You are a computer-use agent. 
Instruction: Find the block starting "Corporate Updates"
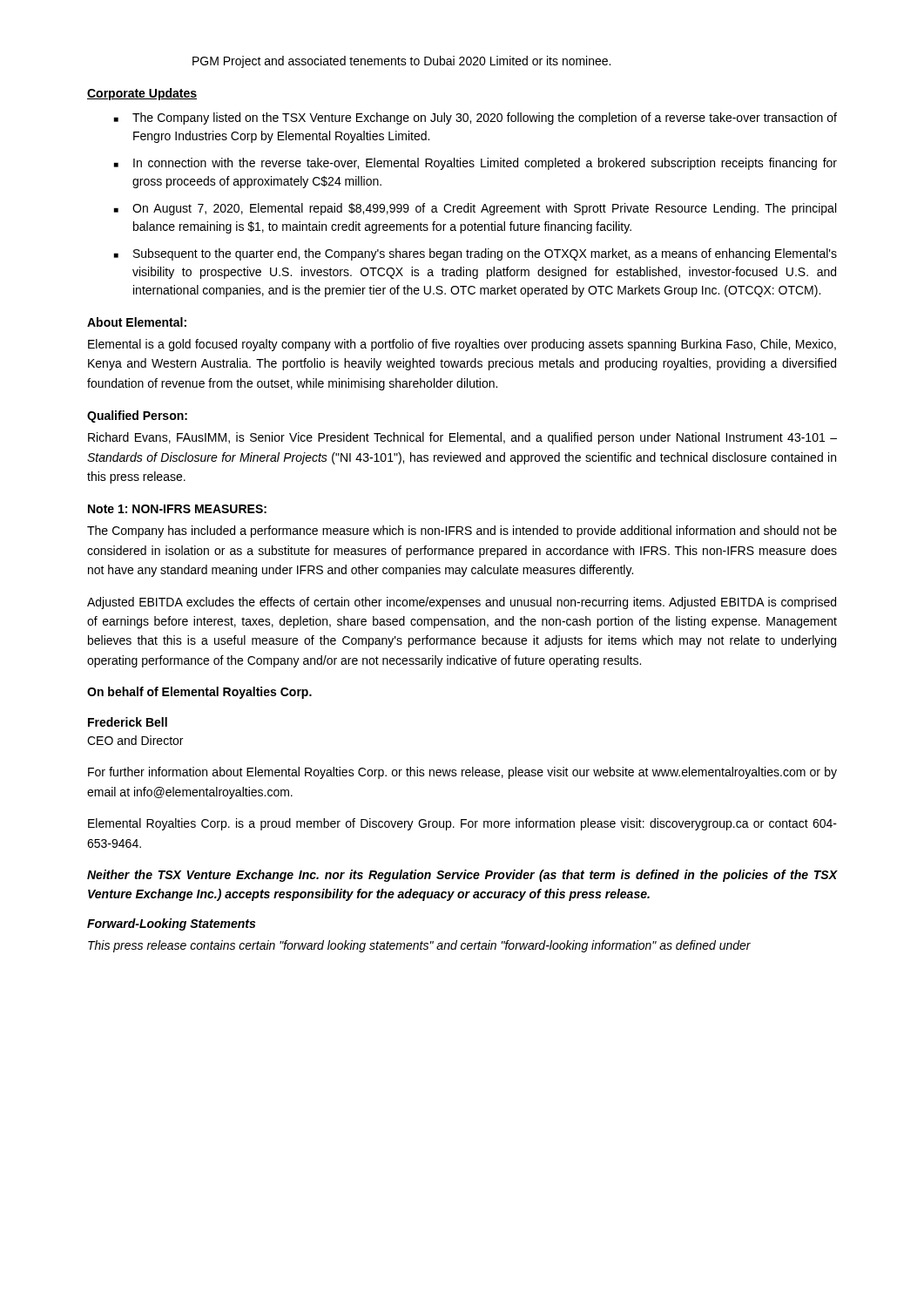(142, 93)
